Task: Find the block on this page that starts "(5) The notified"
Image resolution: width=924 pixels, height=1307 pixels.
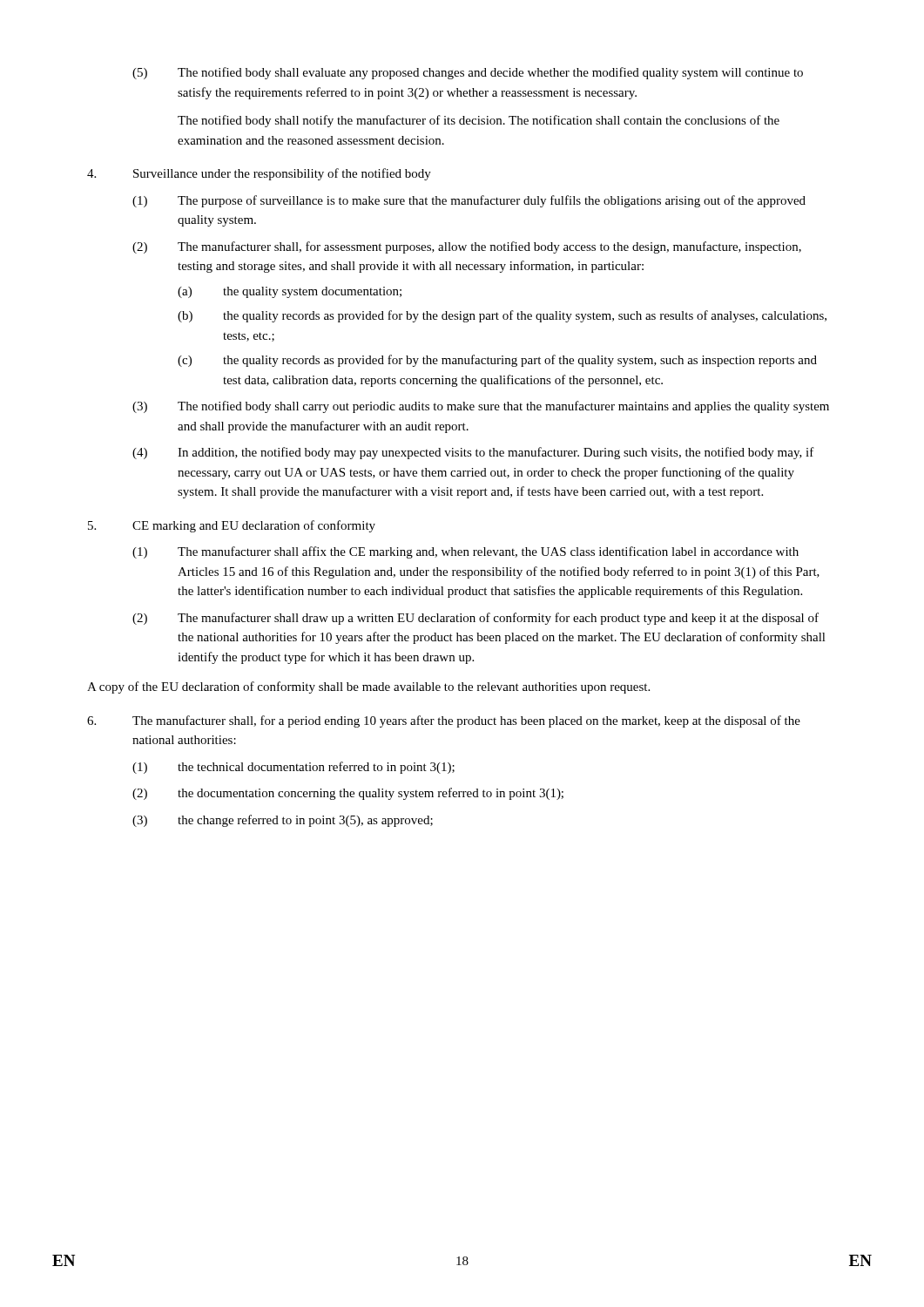Action: tap(485, 82)
